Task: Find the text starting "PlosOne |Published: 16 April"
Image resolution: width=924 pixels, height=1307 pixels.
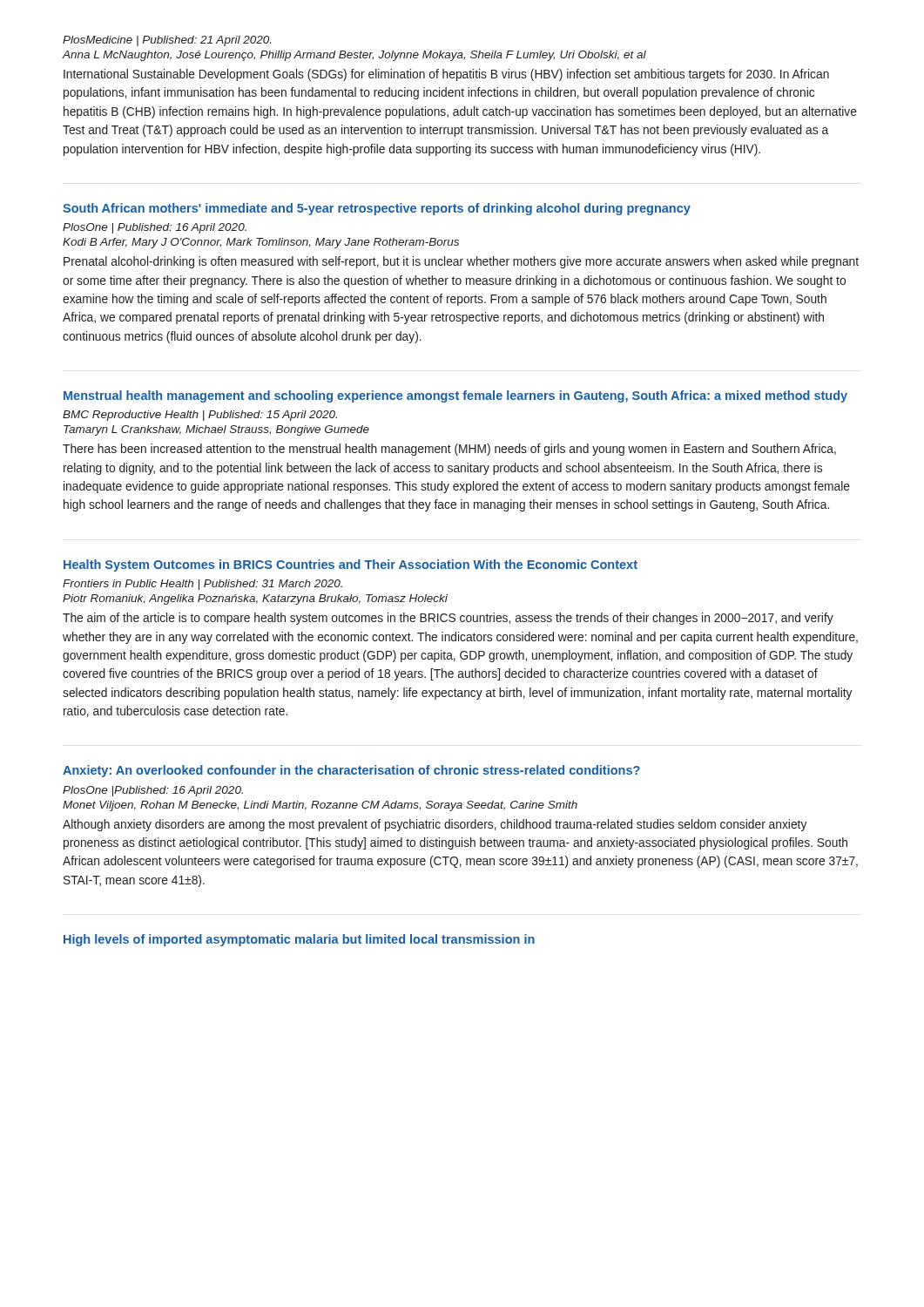Action: (154, 790)
